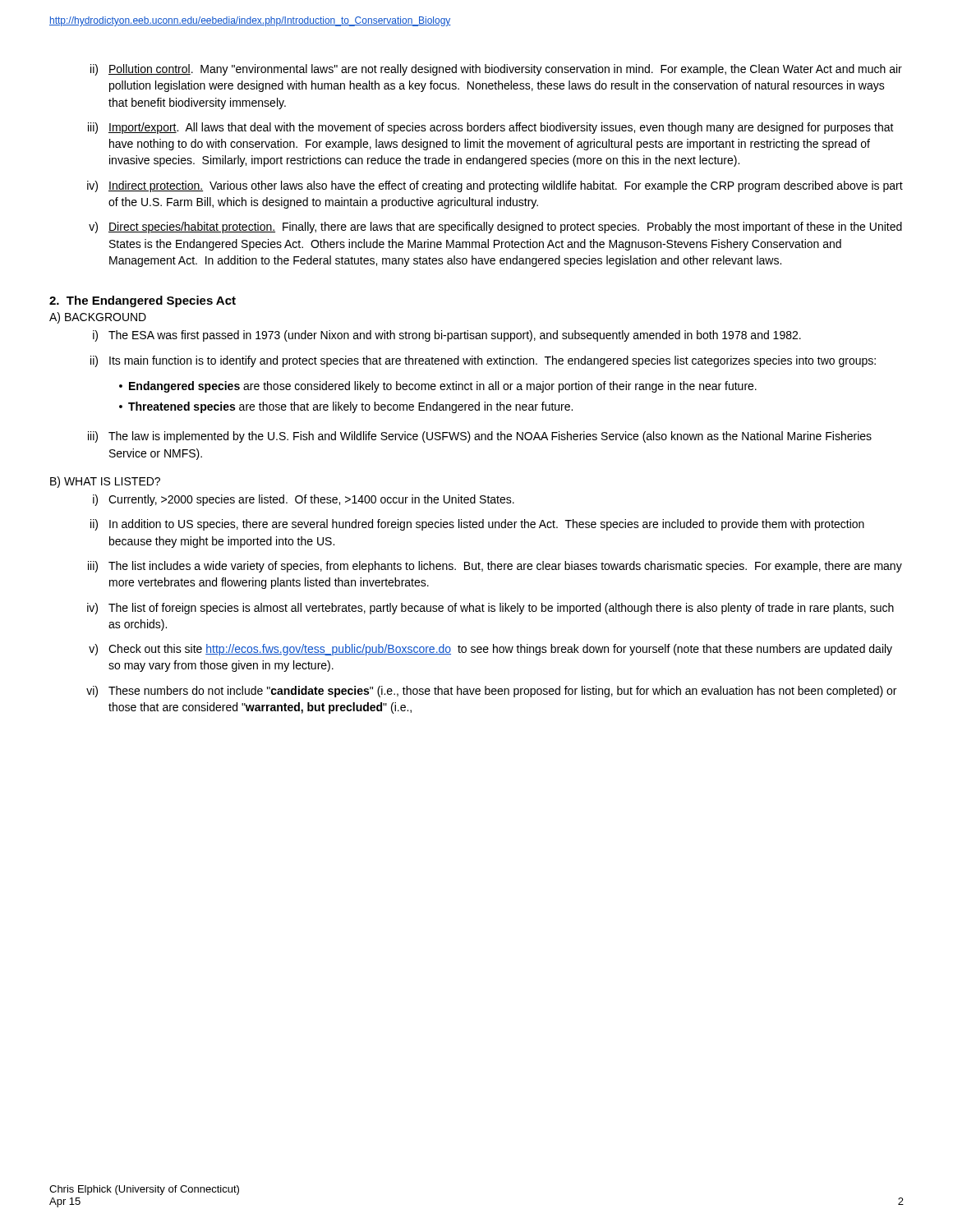This screenshot has height=1232, width=953.
Task: Find the block on this page that starts "iii) The list includes a wide variety of"
Action: (x=476, y=574)
